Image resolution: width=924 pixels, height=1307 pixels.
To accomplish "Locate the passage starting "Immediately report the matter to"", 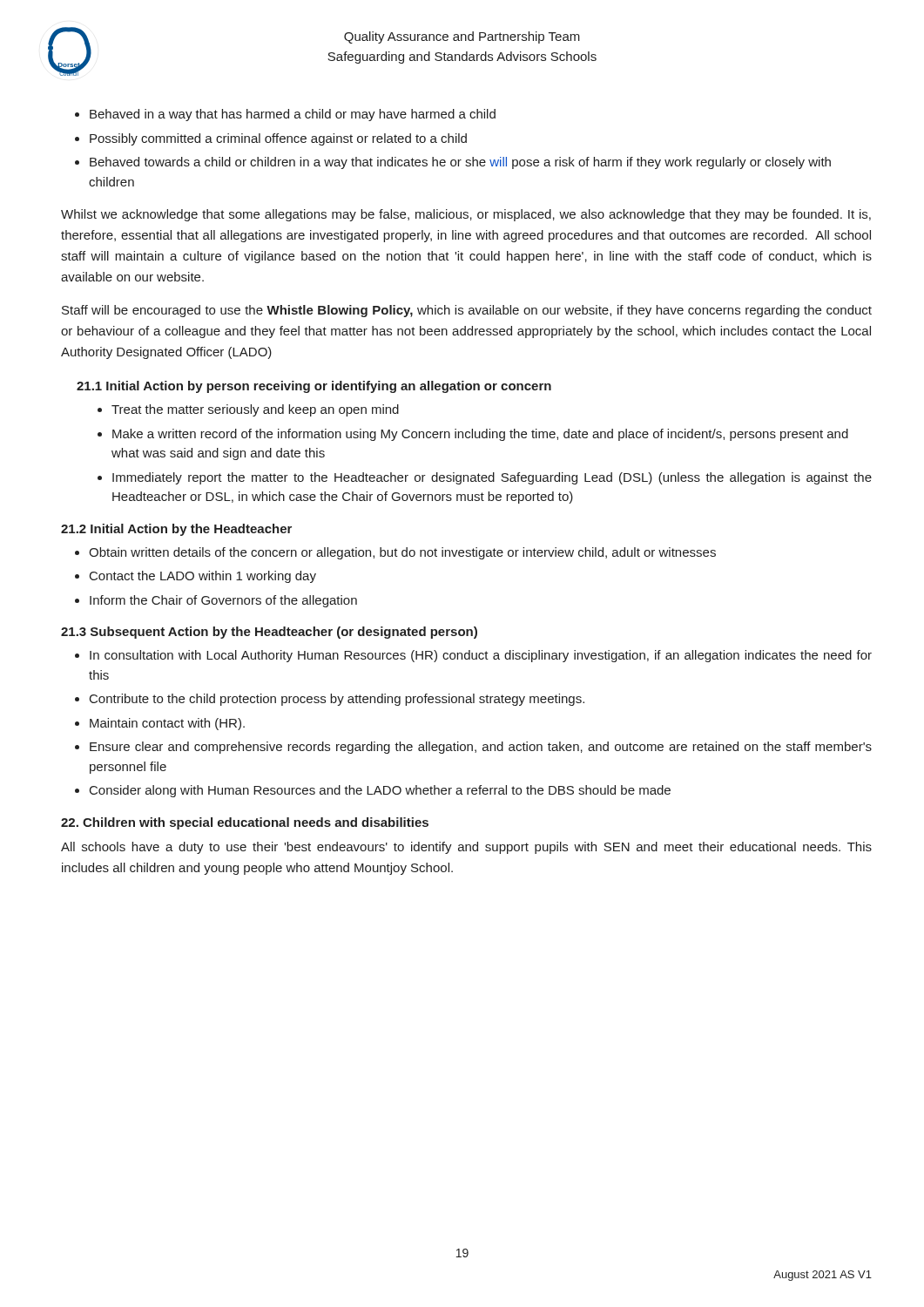I will pos(492,486).
